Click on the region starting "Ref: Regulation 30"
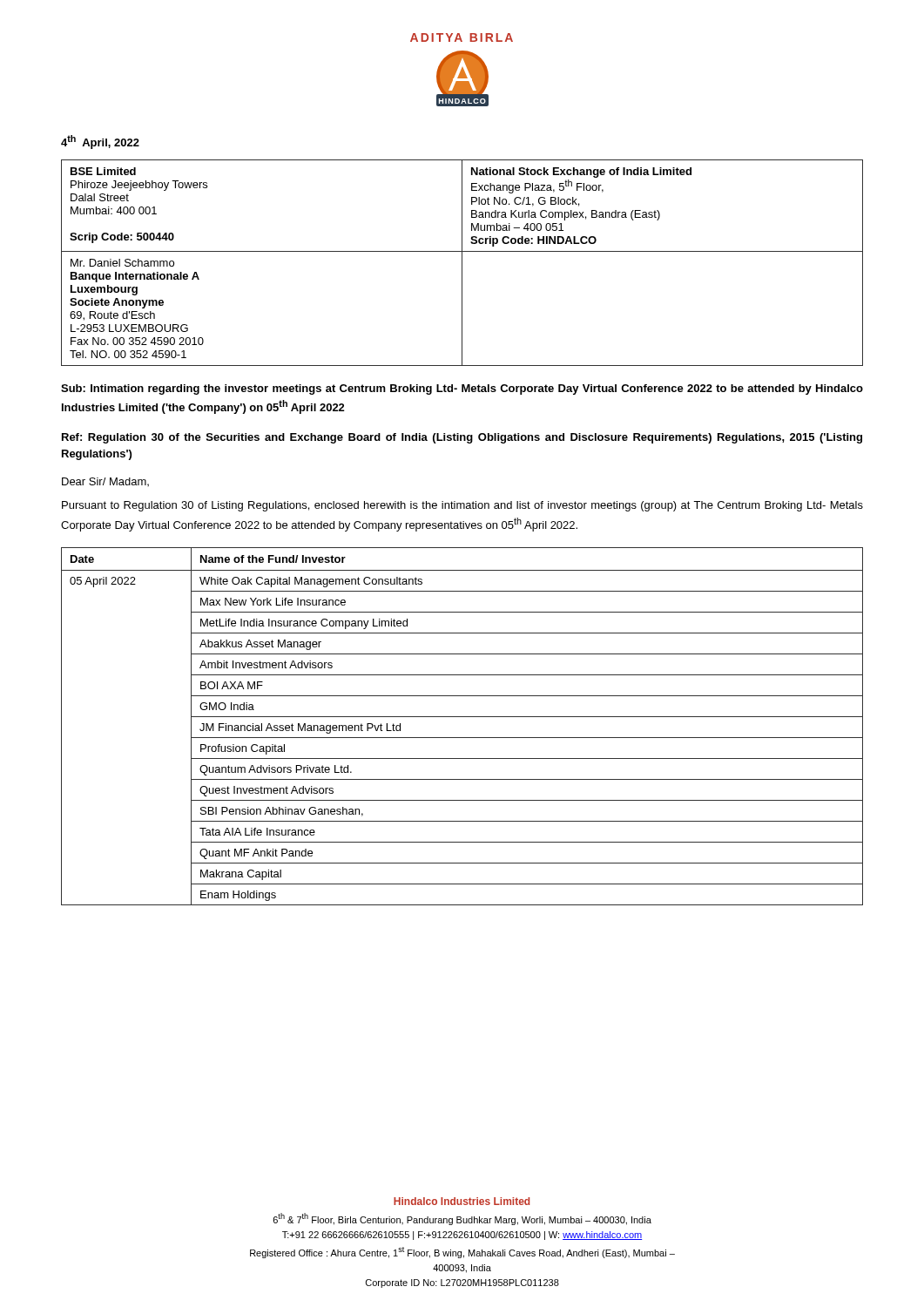 point(462,445)
